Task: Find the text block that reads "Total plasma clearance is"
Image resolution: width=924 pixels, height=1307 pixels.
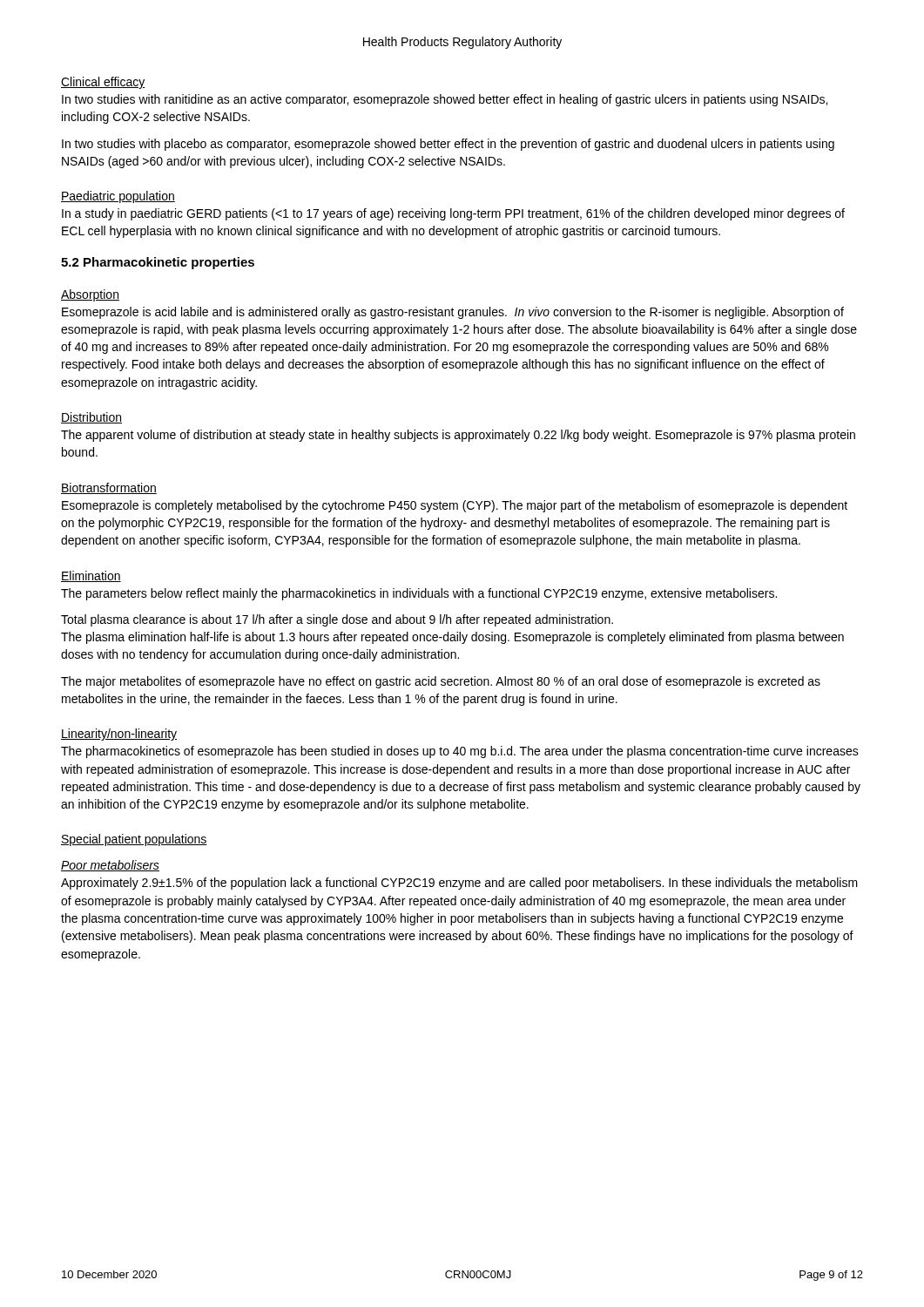Action: pos(462,637)
